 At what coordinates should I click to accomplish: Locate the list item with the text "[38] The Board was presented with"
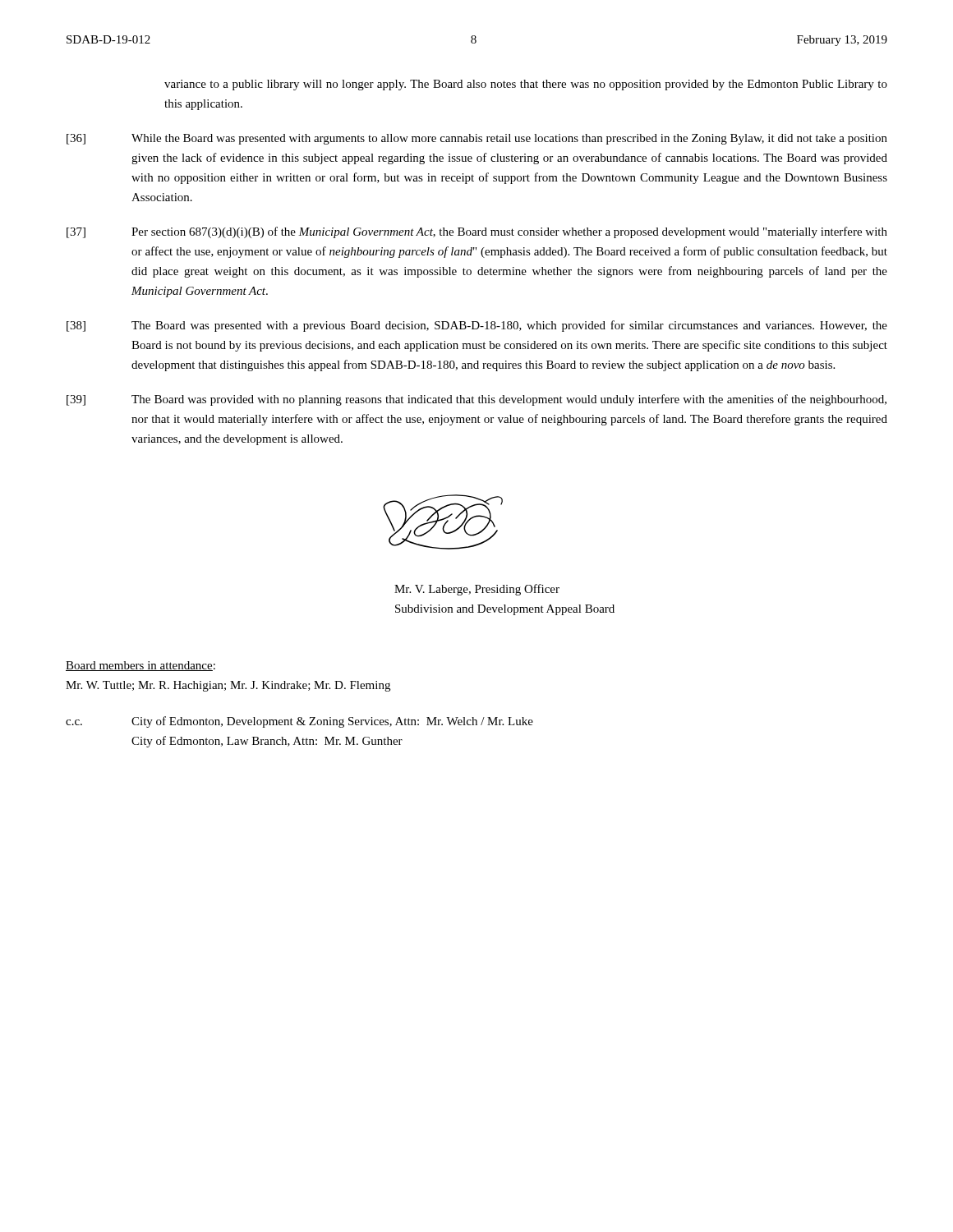pos(476,345)
